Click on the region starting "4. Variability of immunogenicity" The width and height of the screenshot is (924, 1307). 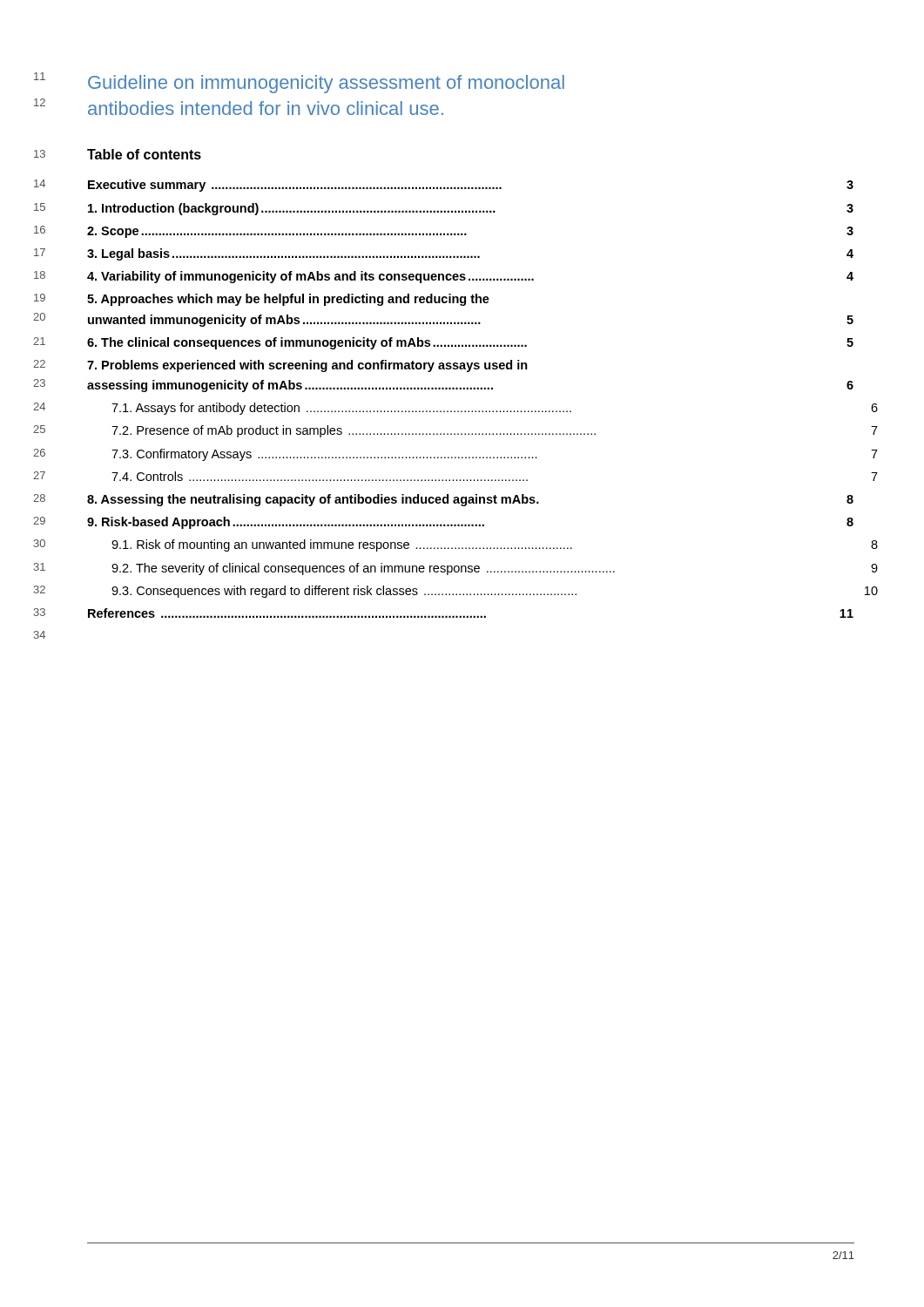470,277
